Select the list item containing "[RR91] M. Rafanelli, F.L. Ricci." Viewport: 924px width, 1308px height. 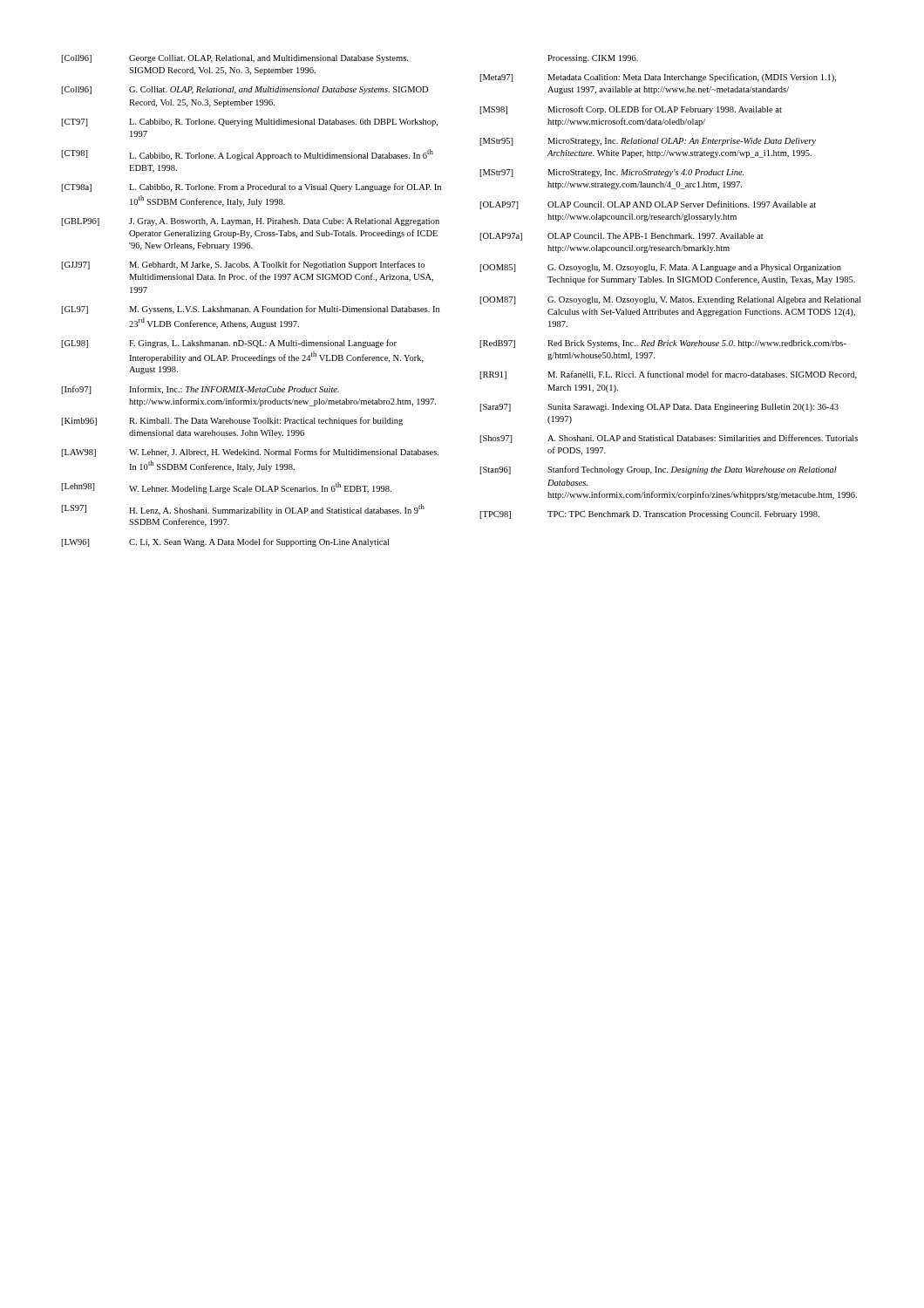point(671,382)
